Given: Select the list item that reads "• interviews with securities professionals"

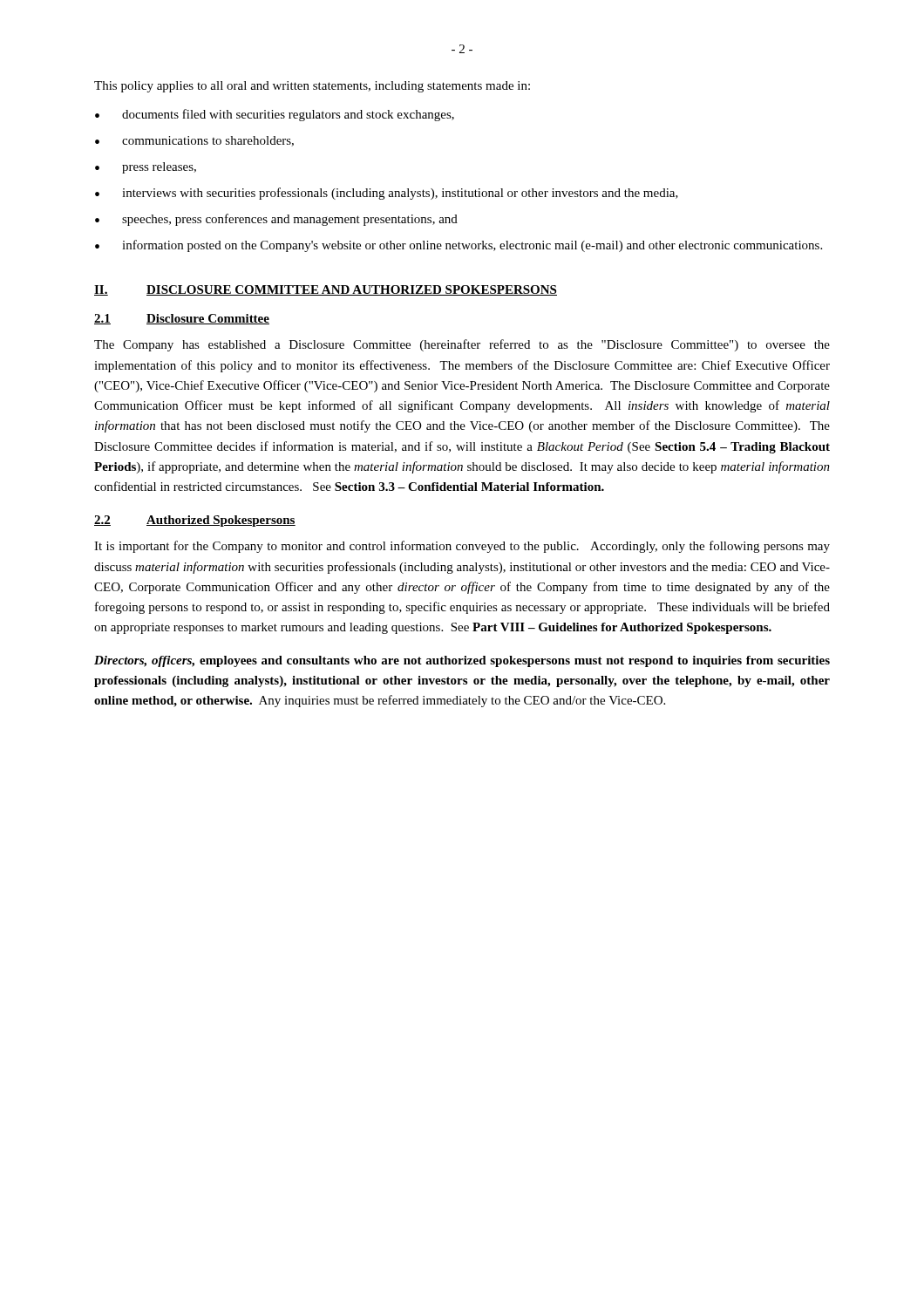Looking at the screenshot, I should tap(462, 195).
